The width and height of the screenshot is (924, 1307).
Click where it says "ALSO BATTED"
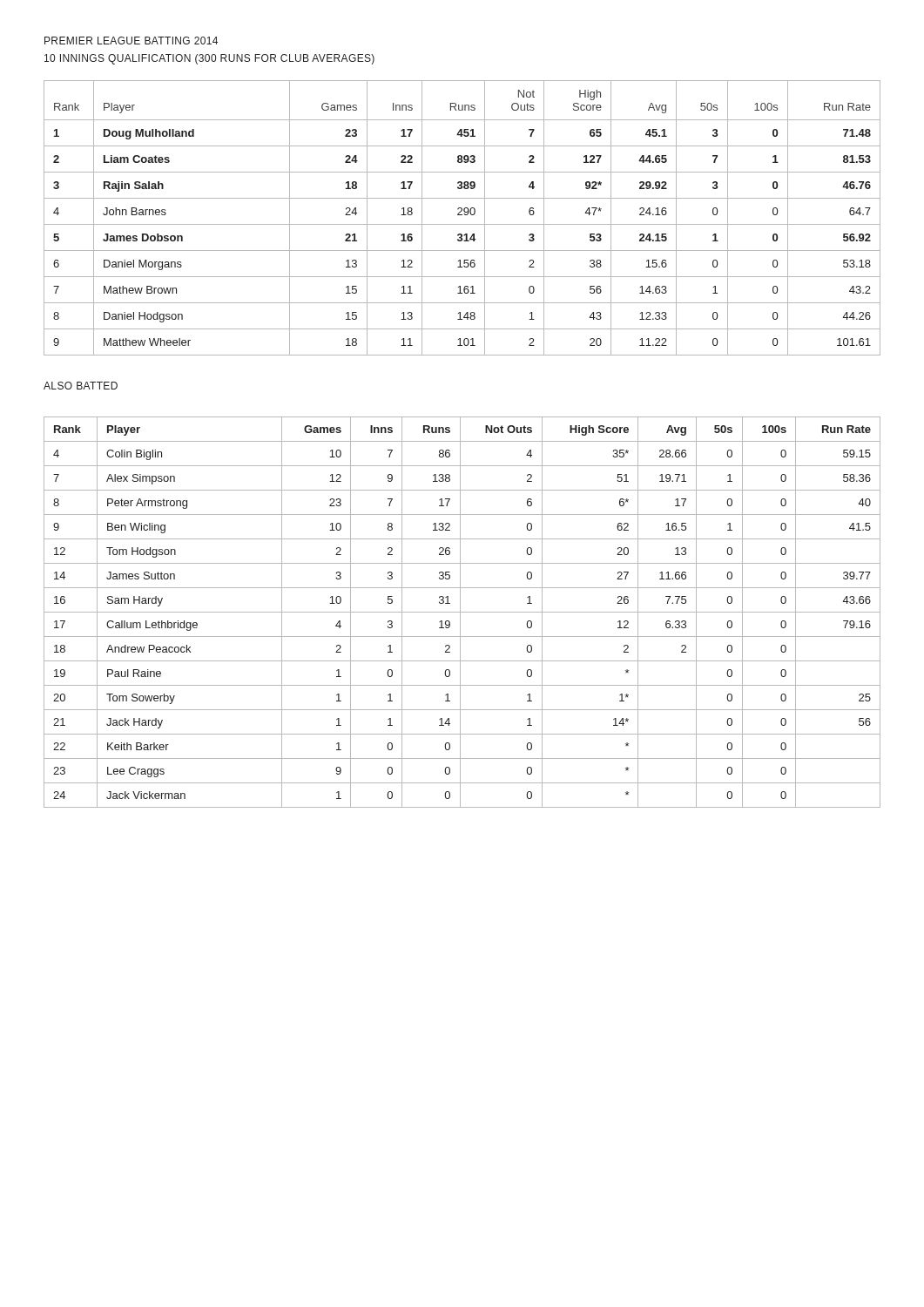pyautogui.click(x=81, y=386)
